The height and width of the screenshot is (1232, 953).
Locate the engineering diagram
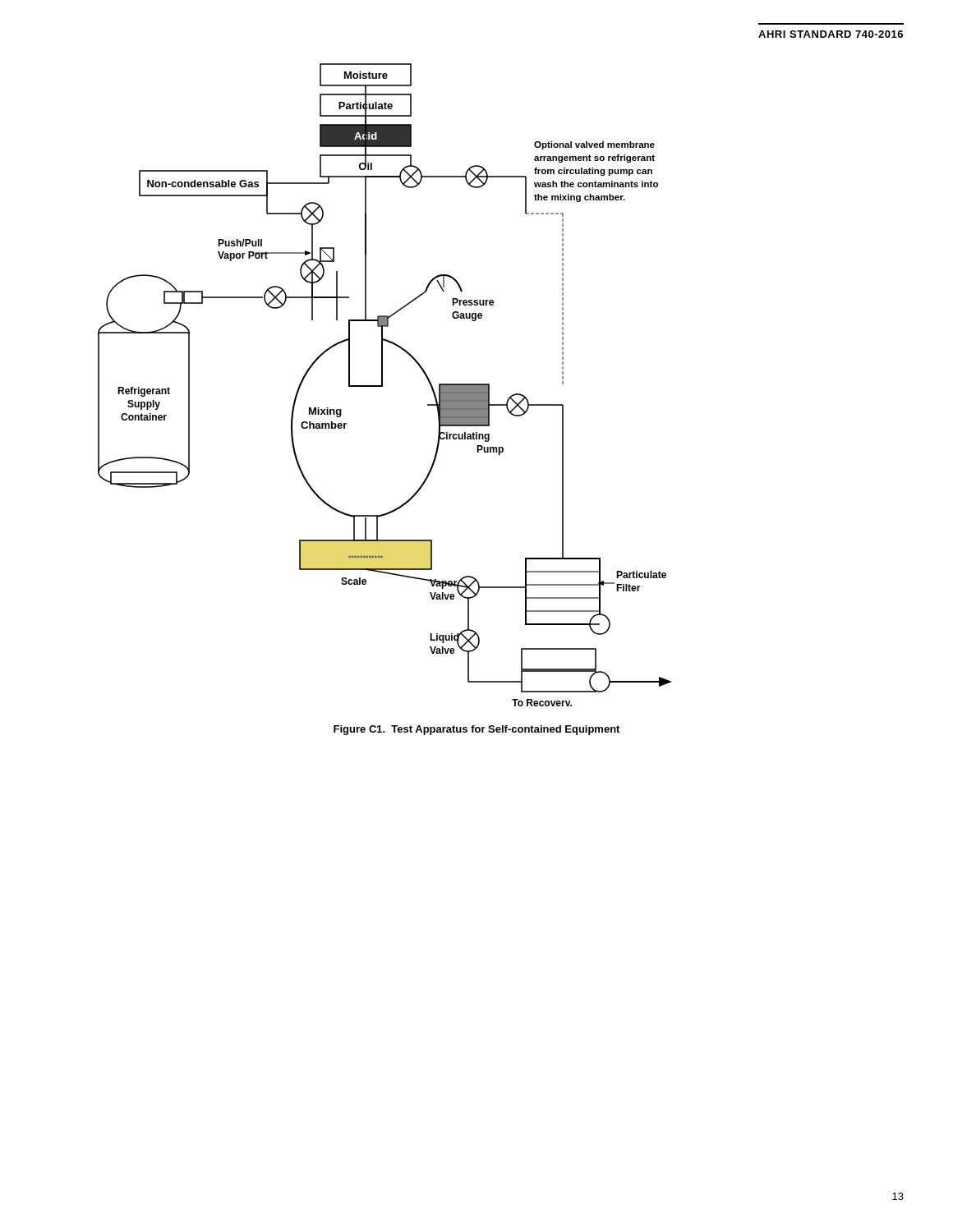coord(476,379)
